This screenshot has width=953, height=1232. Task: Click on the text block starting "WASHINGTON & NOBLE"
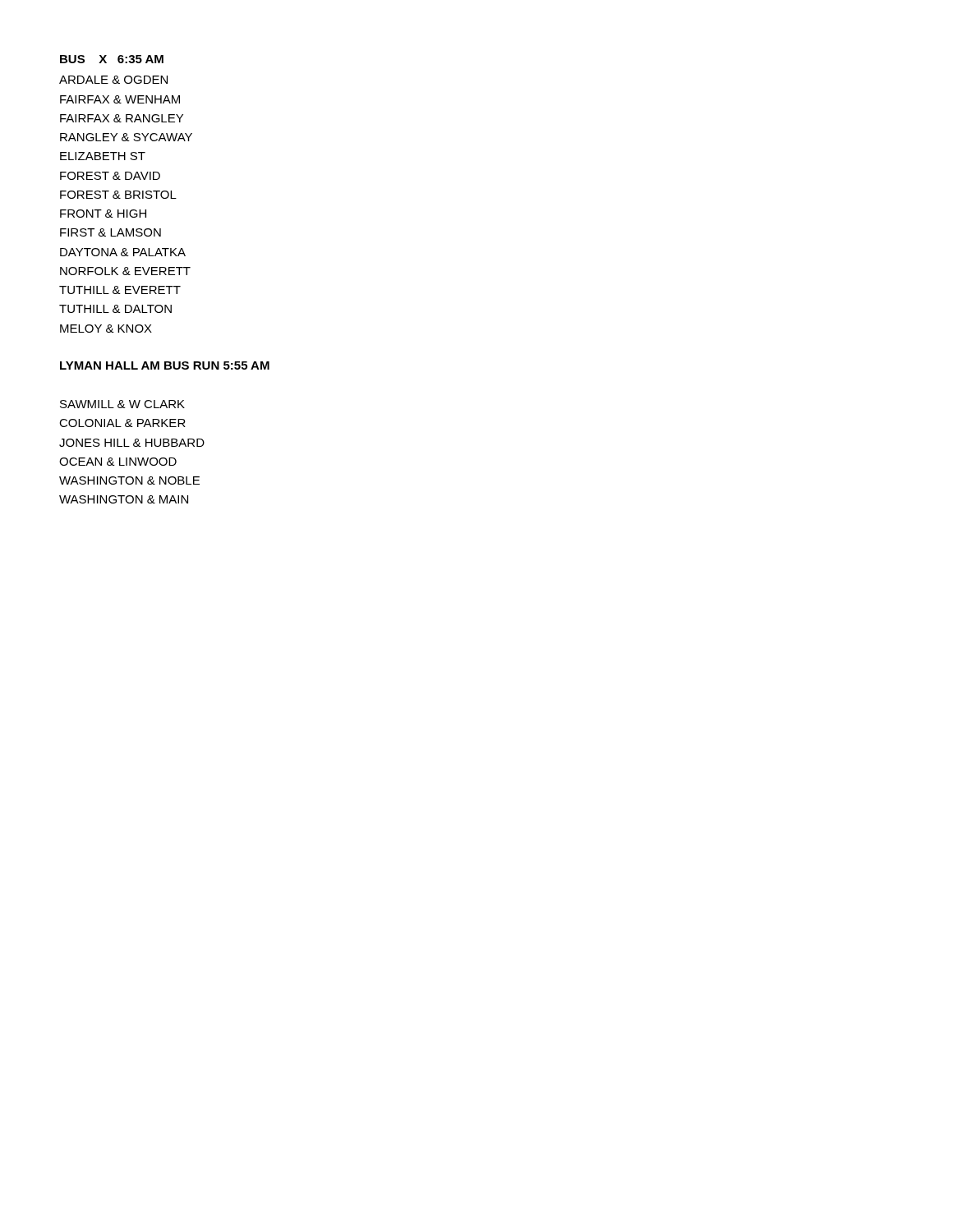coord(130,480)
